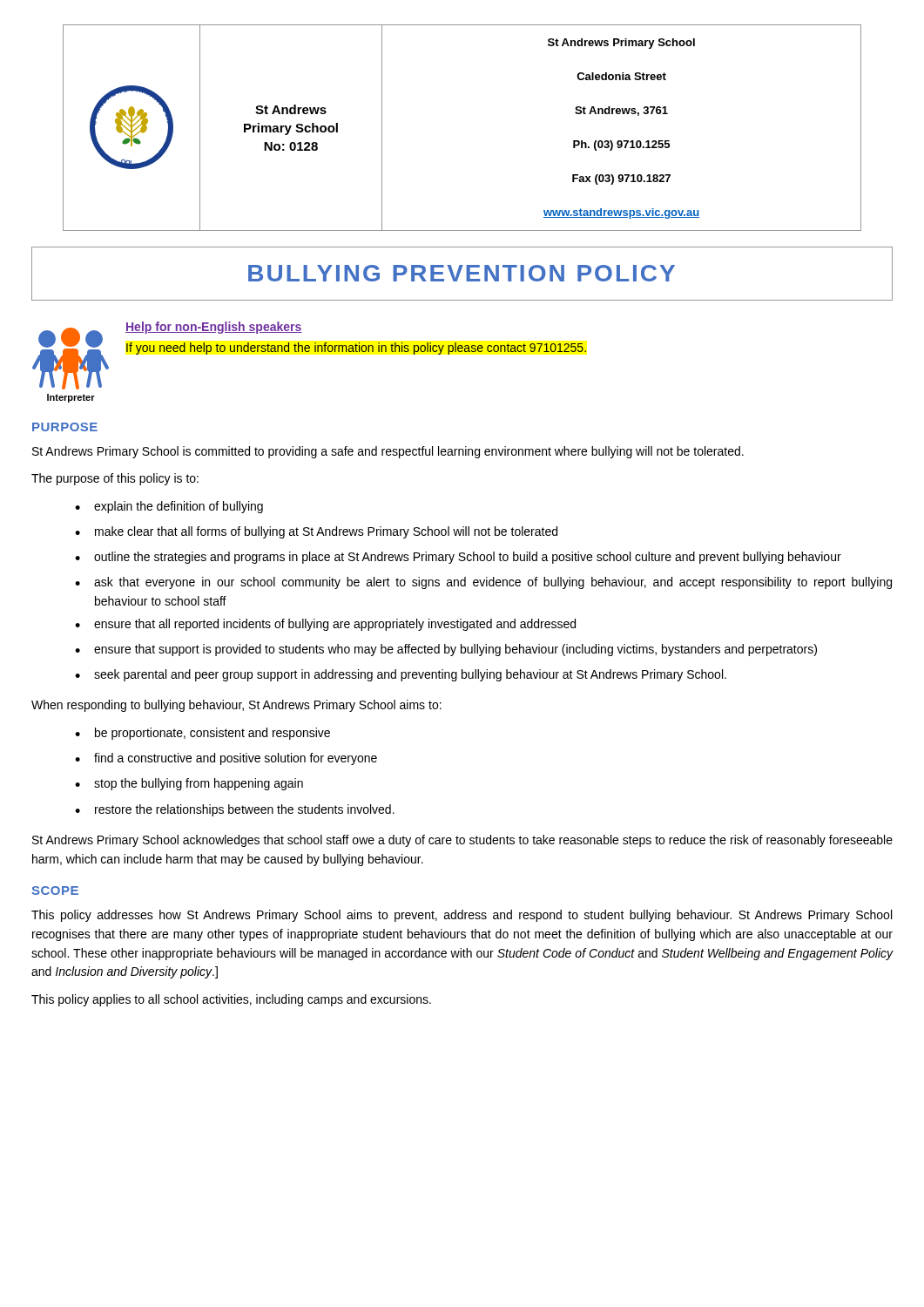Click on the list item that reads "• outline the strategies"
924x1307 pixels.
click(x=484, y=559)
